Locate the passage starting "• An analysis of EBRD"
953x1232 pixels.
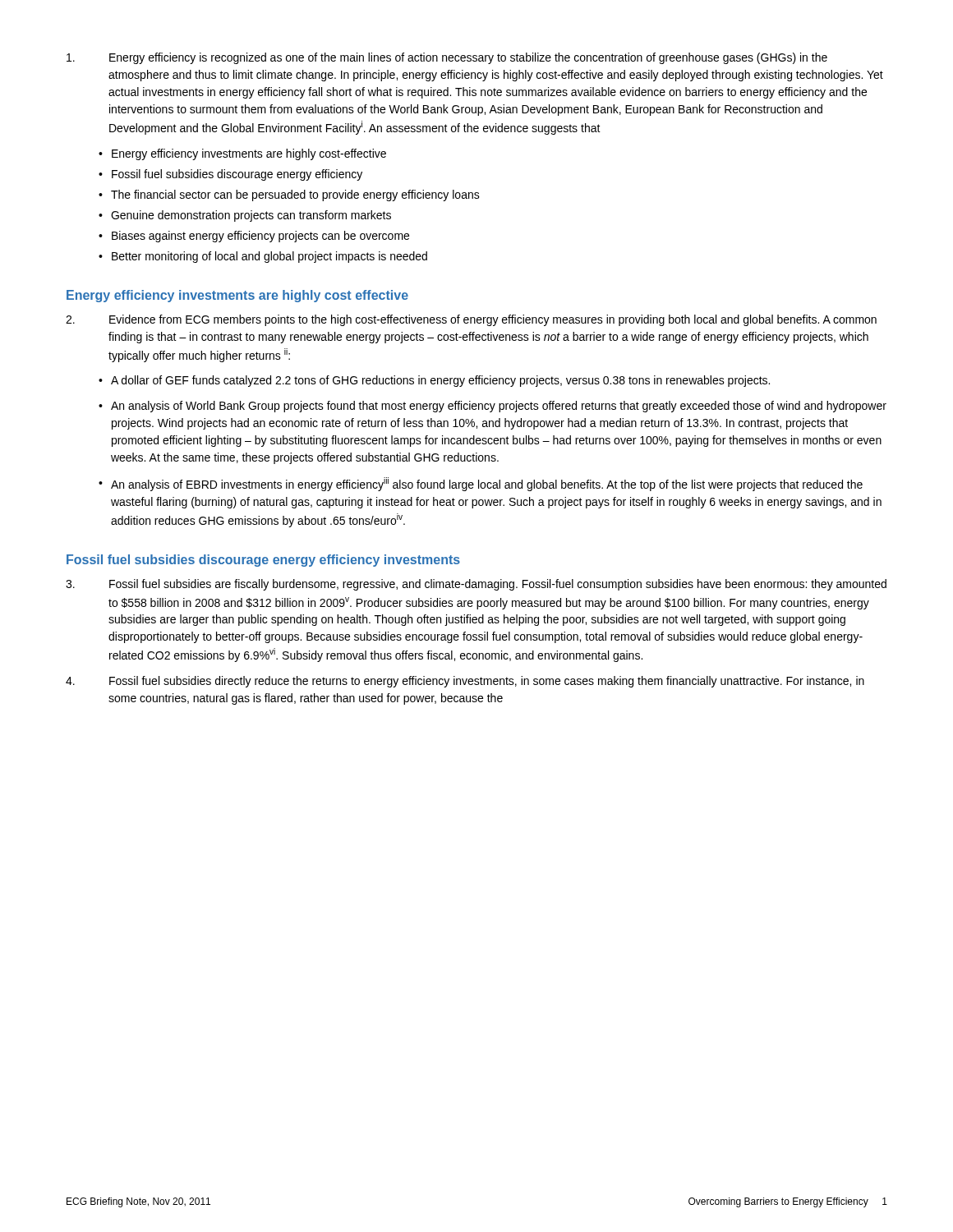[x=493, y=502]
